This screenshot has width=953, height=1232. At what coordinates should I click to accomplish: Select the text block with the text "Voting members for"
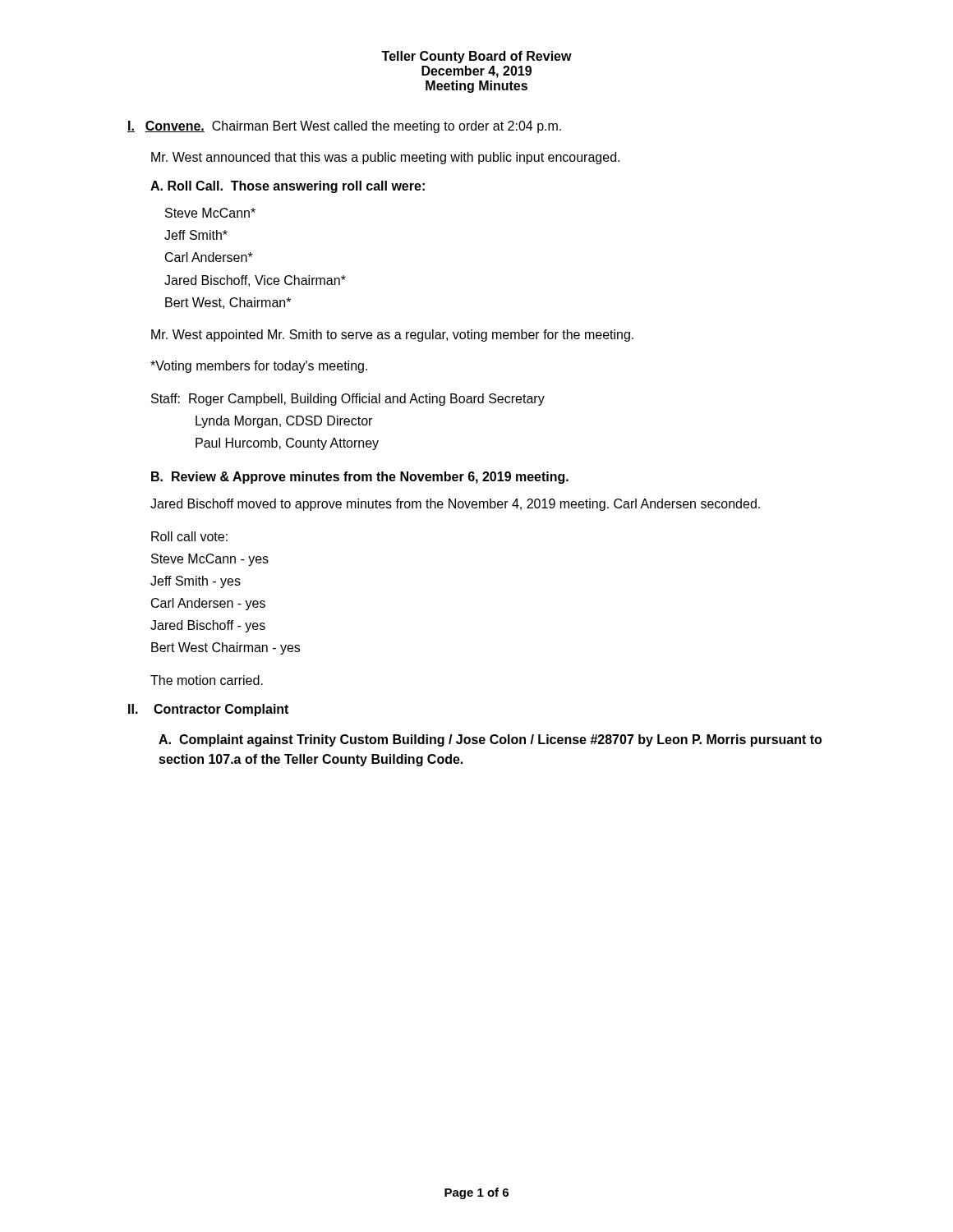coord(259,366)
